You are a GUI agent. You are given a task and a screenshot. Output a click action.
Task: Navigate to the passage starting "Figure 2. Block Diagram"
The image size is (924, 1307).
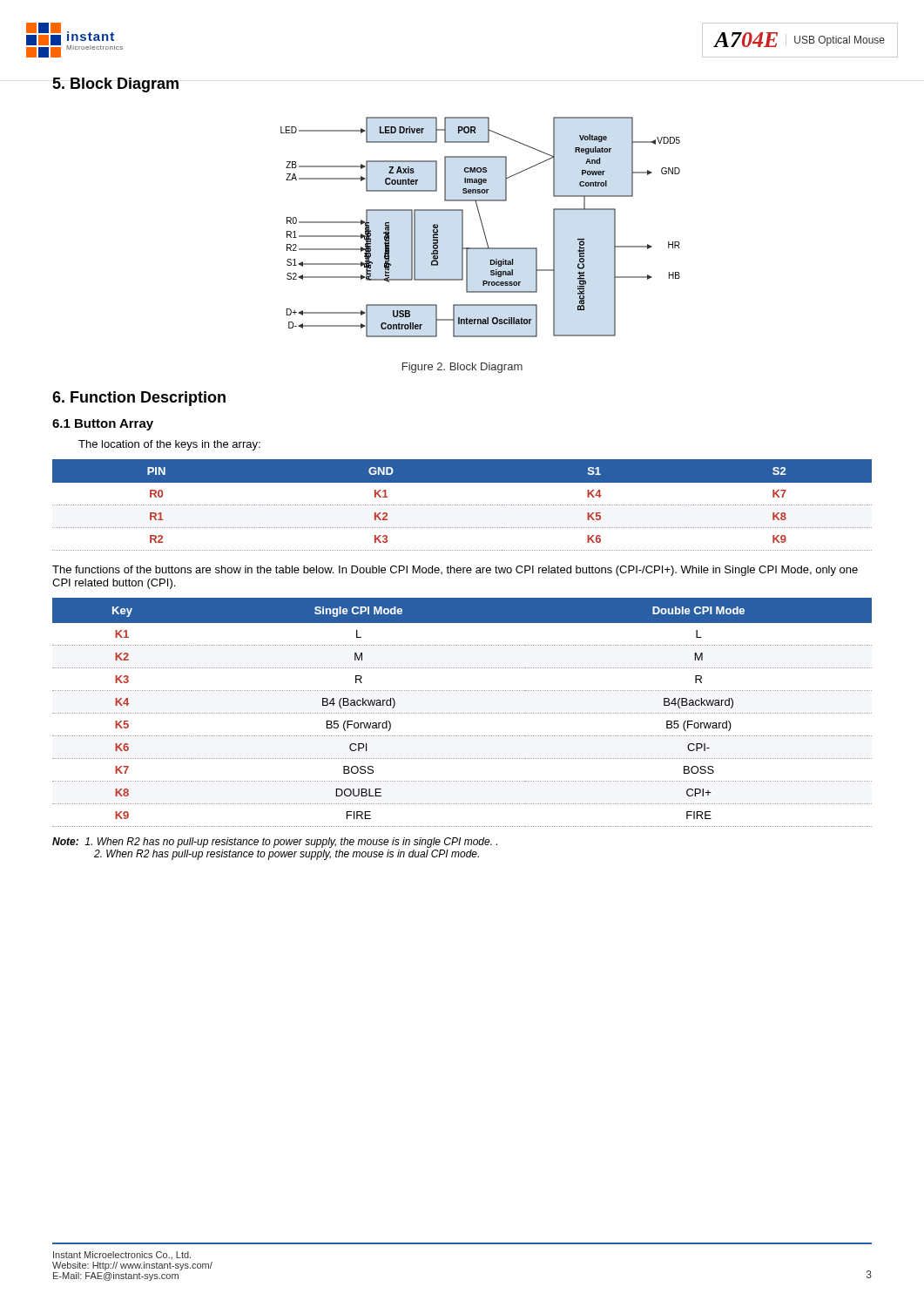462,366
